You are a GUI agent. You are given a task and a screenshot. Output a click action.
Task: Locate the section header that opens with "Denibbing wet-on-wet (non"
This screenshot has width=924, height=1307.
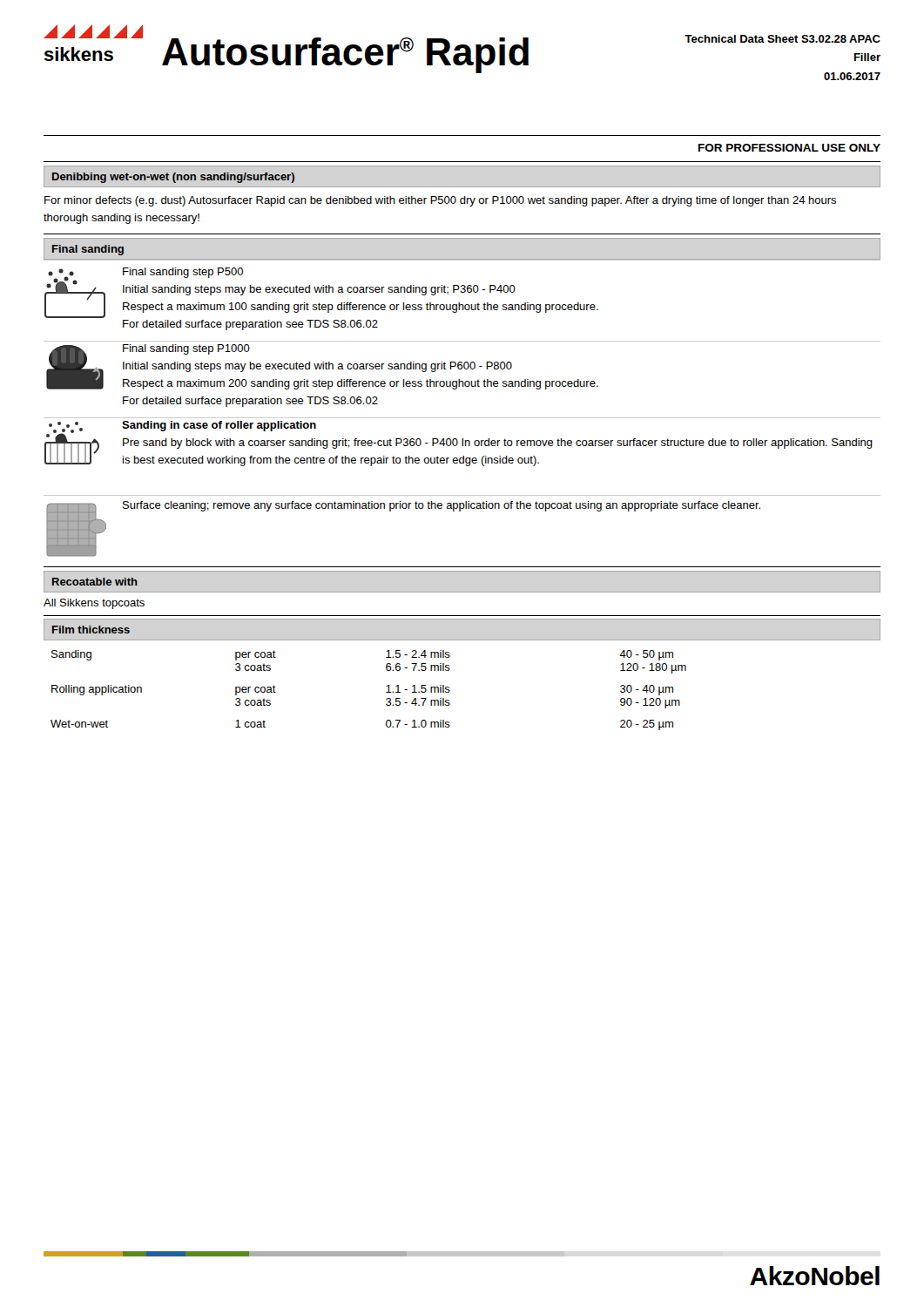(173, 176)
